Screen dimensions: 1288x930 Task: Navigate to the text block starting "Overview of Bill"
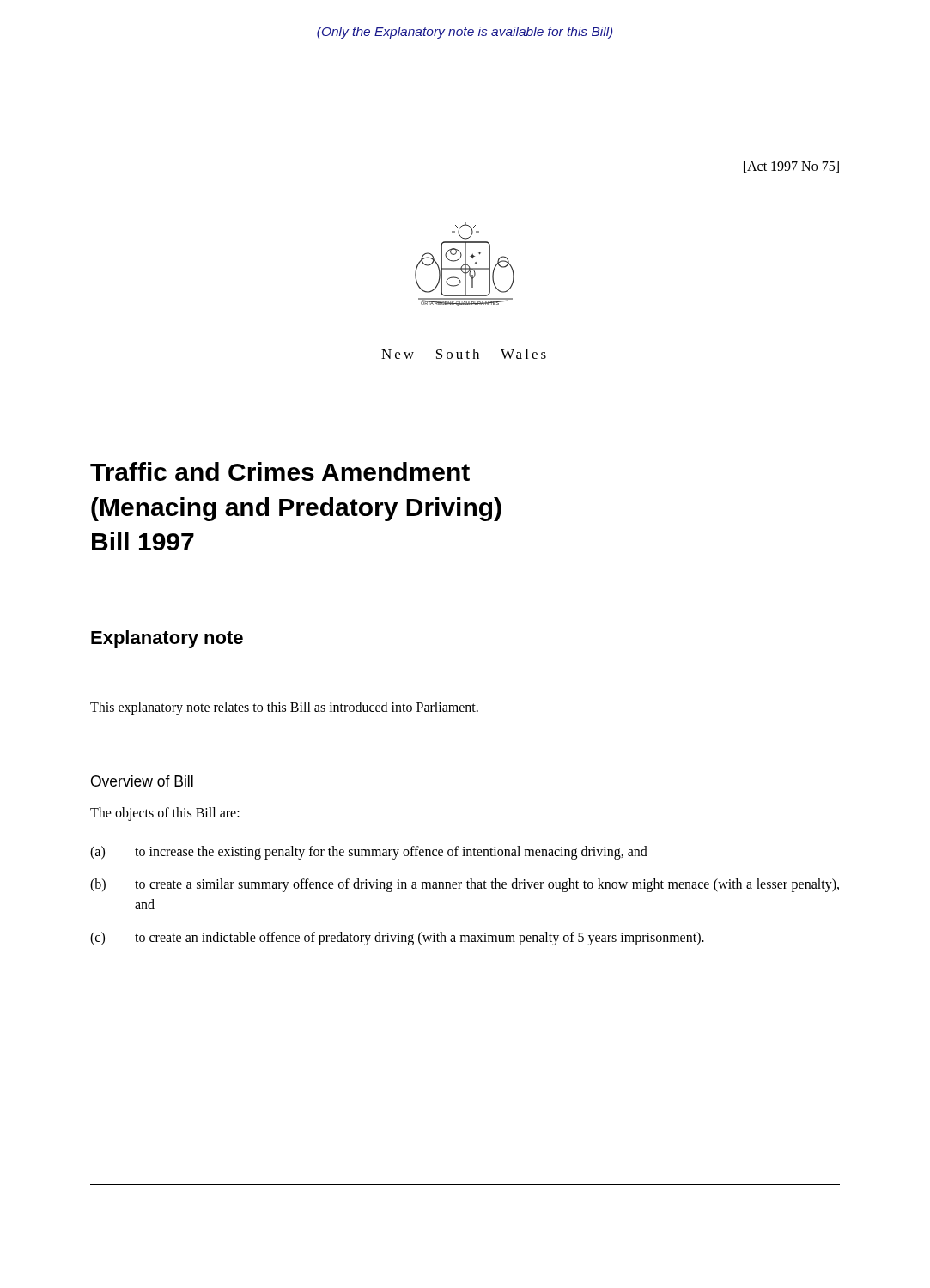point(142,781)
